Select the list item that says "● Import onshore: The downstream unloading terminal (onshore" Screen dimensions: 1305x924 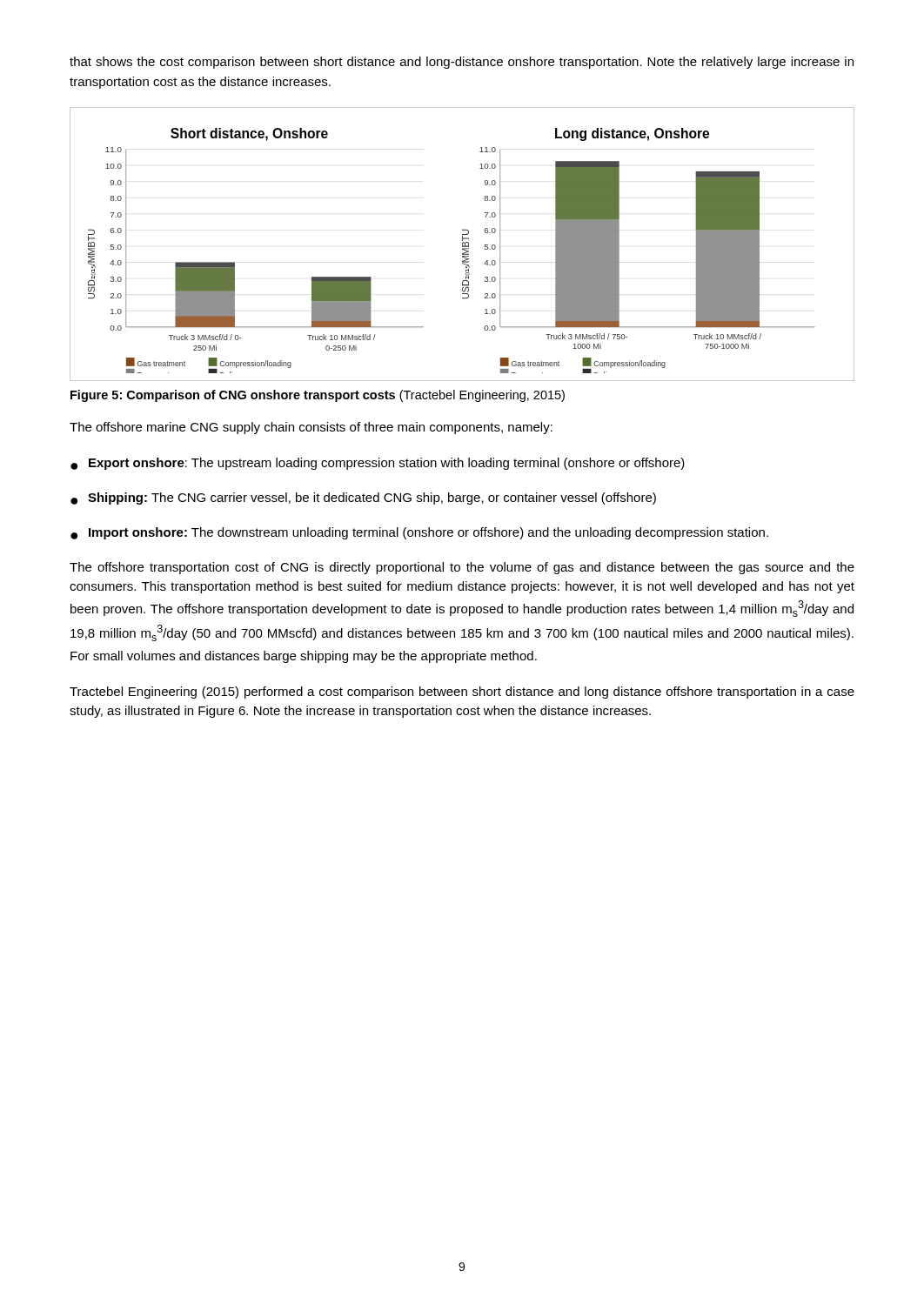coord(462,535)
